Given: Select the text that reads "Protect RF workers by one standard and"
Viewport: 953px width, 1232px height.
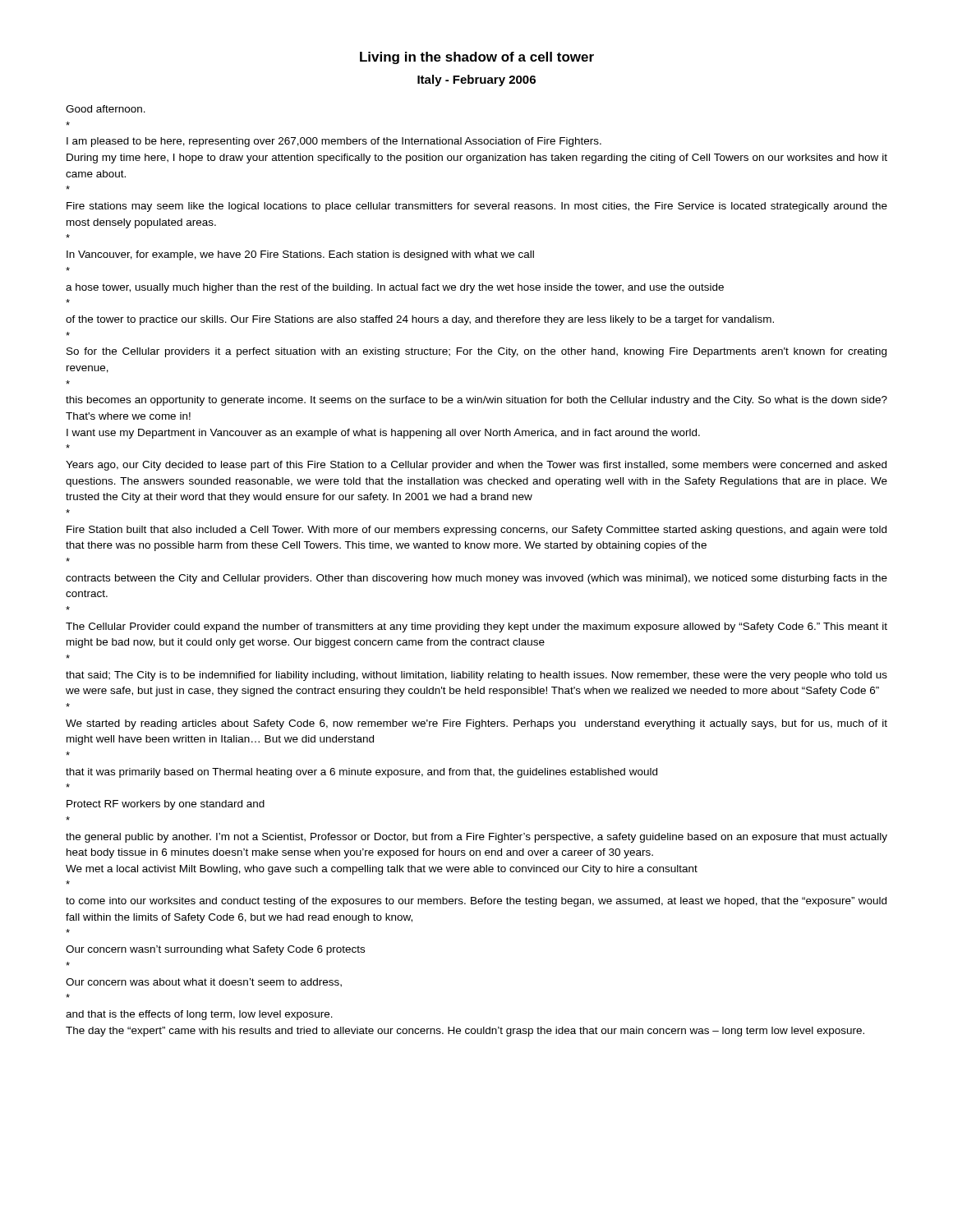Looking at the screenshot, I should 165,804.
